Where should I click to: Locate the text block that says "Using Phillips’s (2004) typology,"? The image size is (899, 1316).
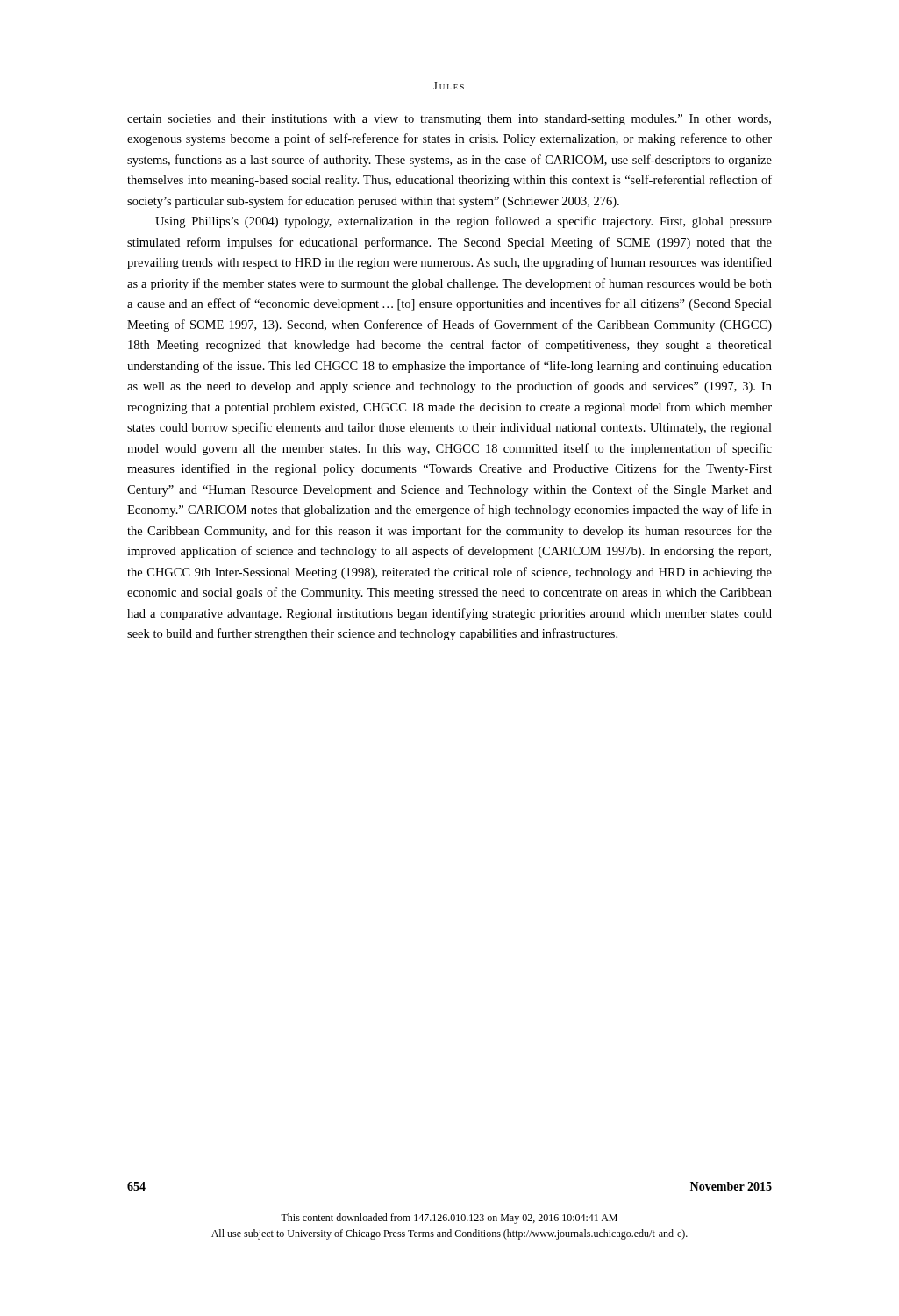pyautogui.click(x=450, y=428)
